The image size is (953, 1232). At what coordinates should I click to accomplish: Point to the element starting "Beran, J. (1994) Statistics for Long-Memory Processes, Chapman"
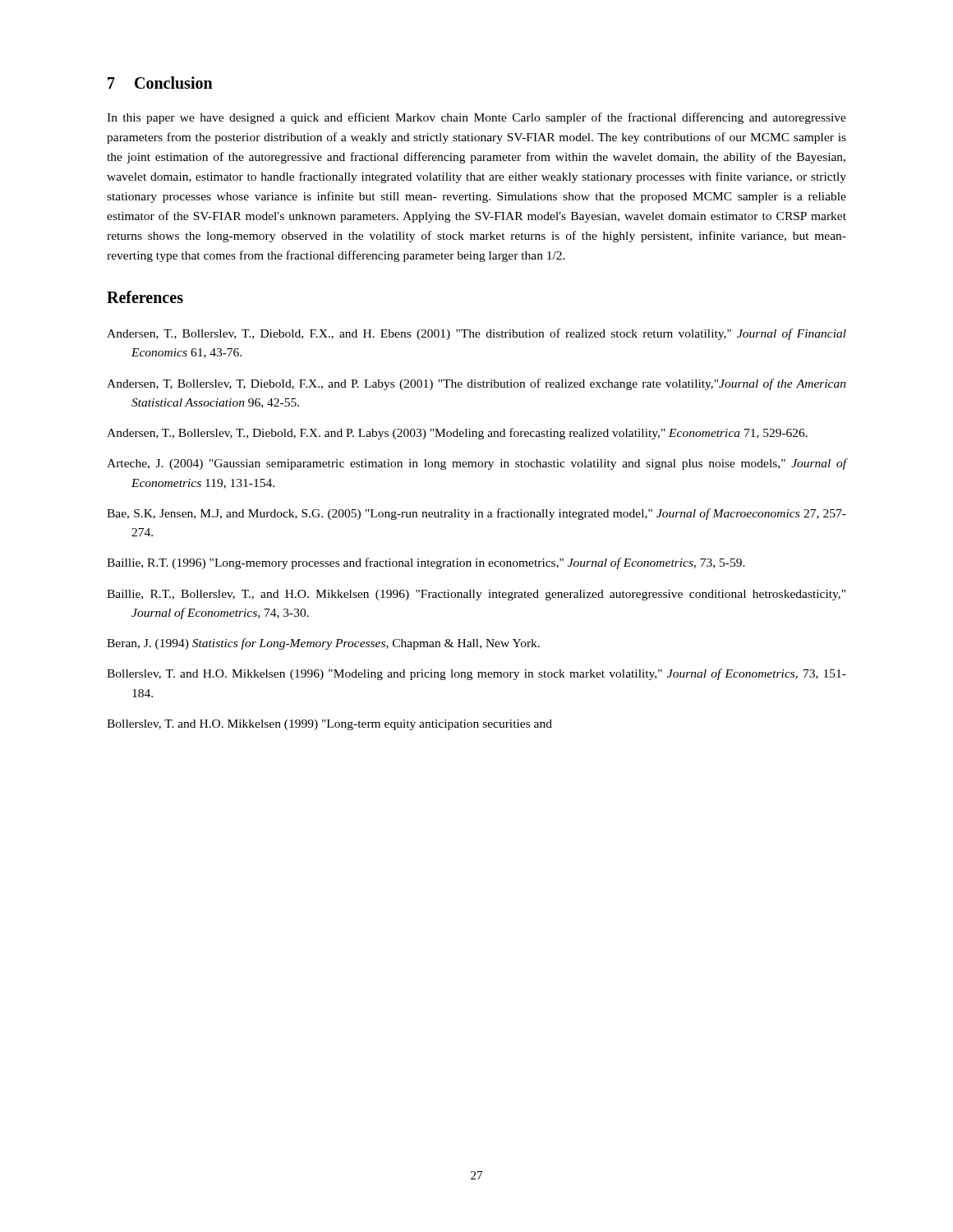coord(476,643)
